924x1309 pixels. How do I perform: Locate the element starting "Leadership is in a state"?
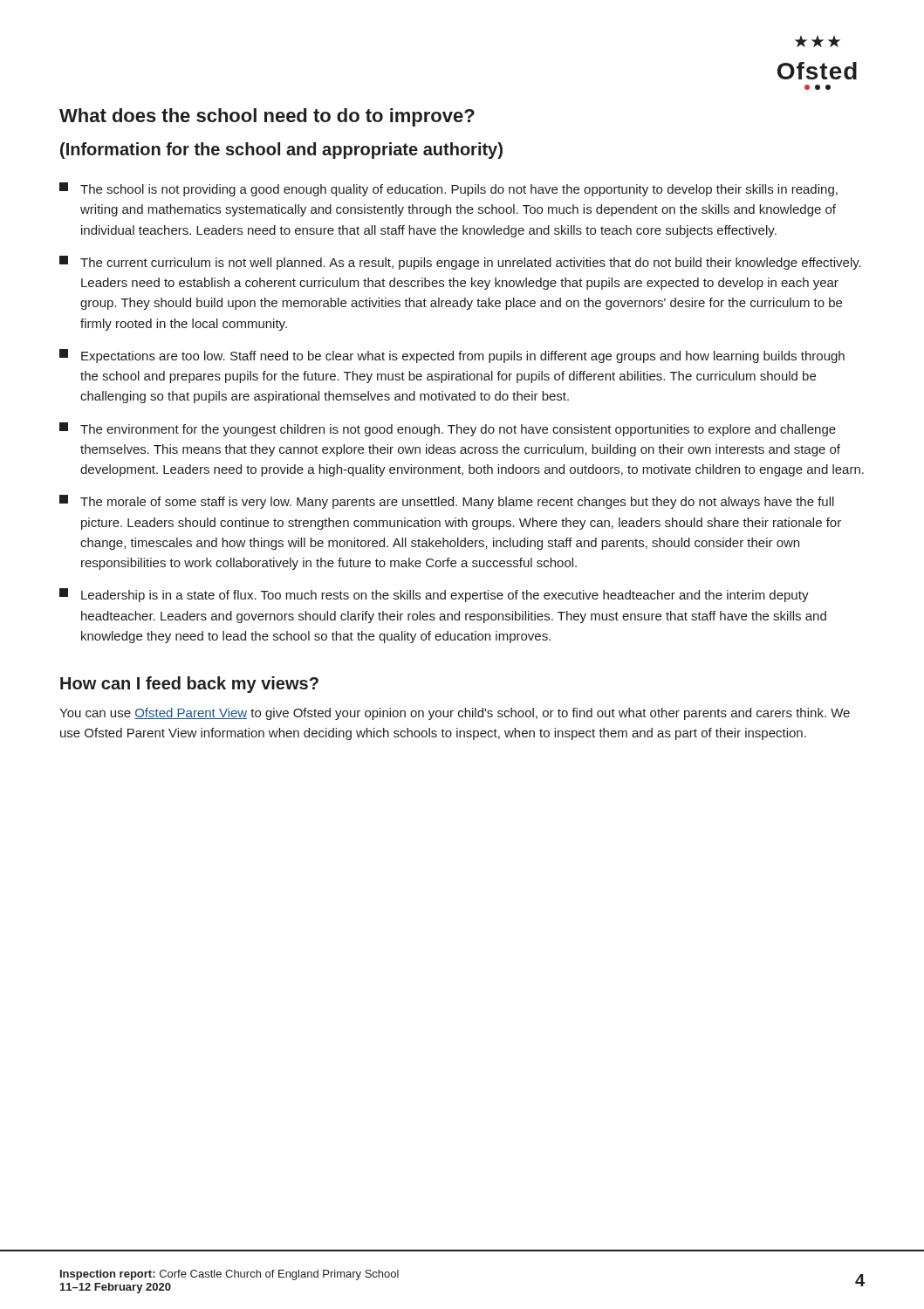(462, 615)
